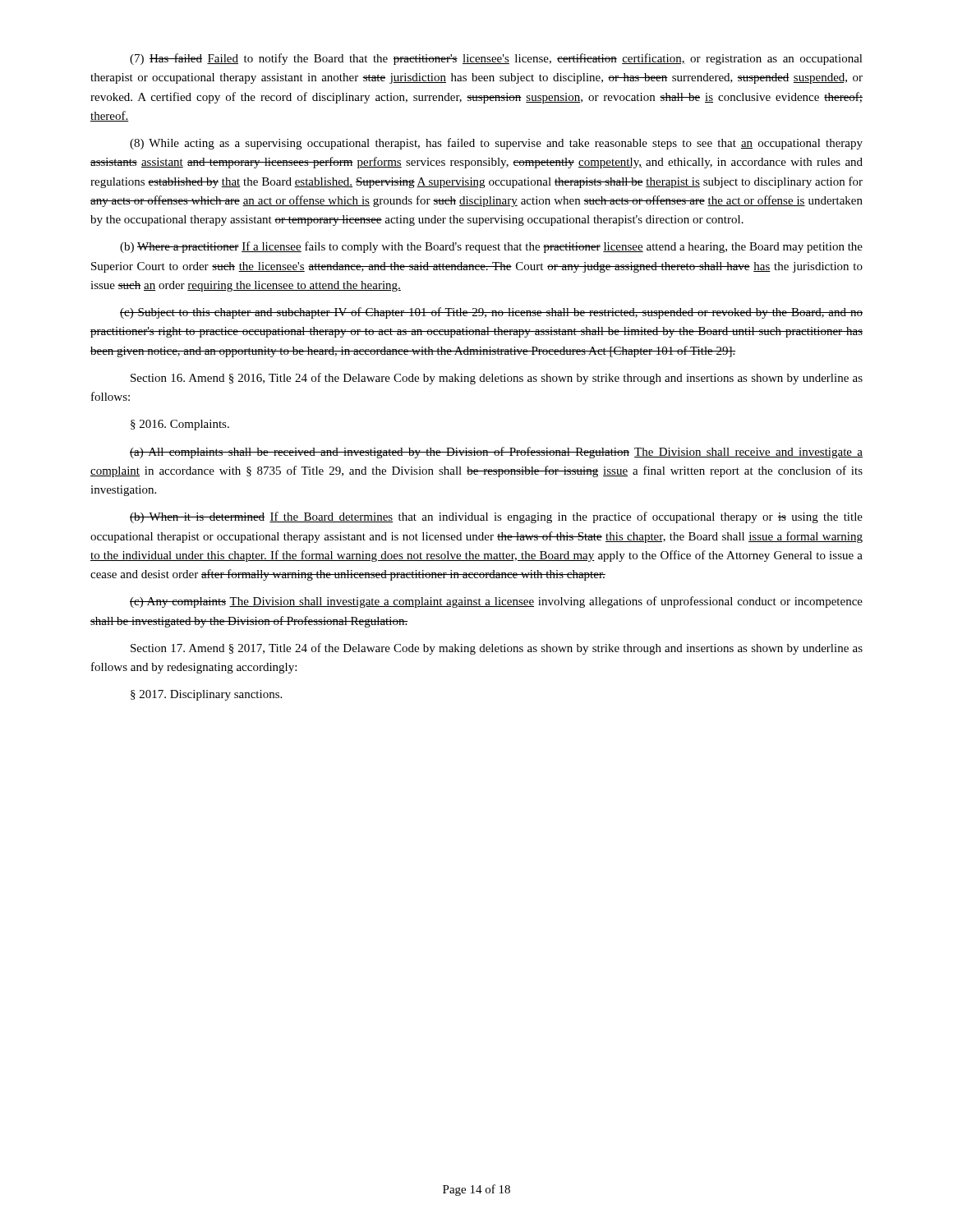Click on the text block starting "(8) While acting as a supervising"
953x1232 pixels.
[476, 182]
